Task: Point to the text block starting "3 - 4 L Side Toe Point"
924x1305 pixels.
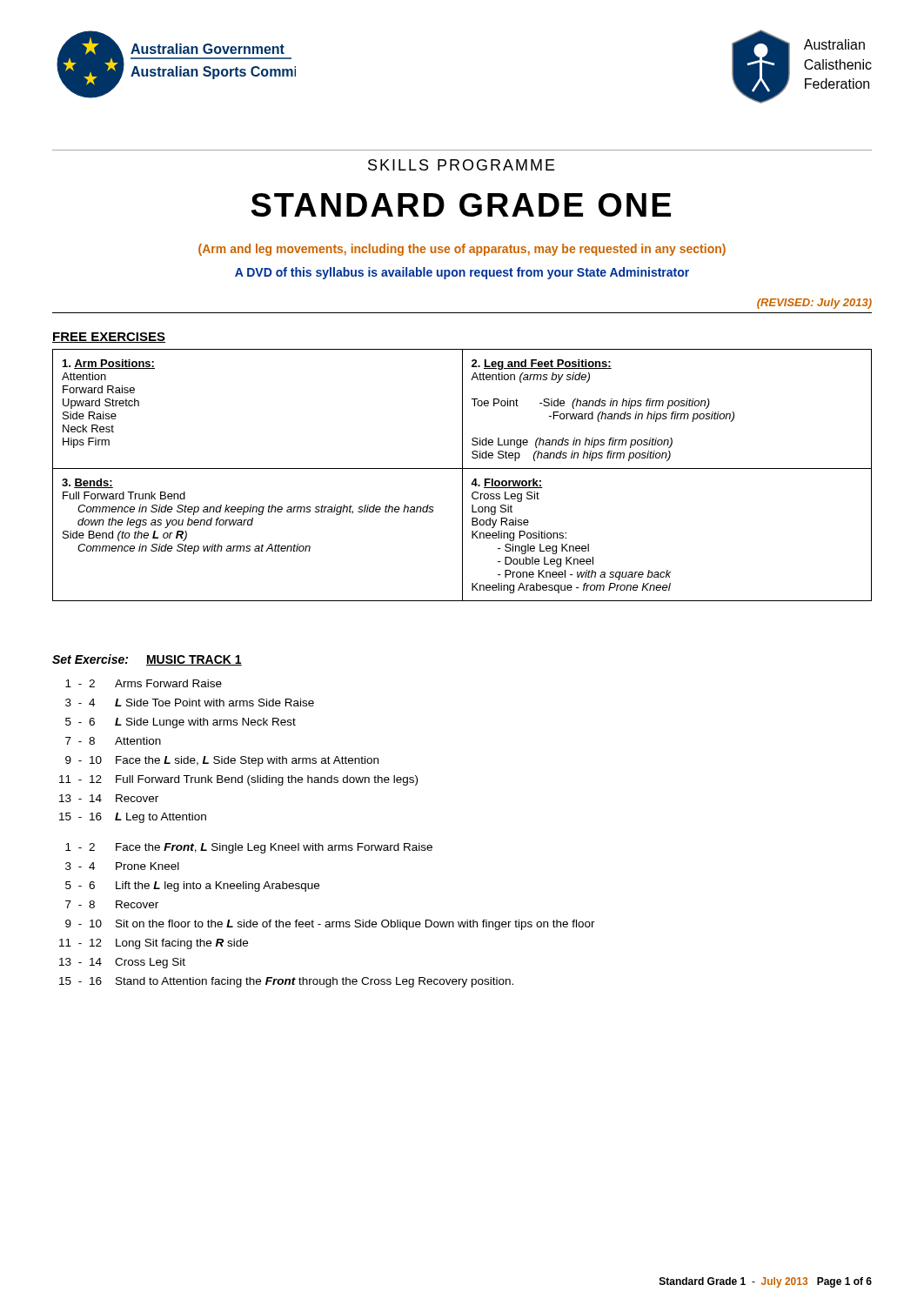Action: (x=190, y=703)
